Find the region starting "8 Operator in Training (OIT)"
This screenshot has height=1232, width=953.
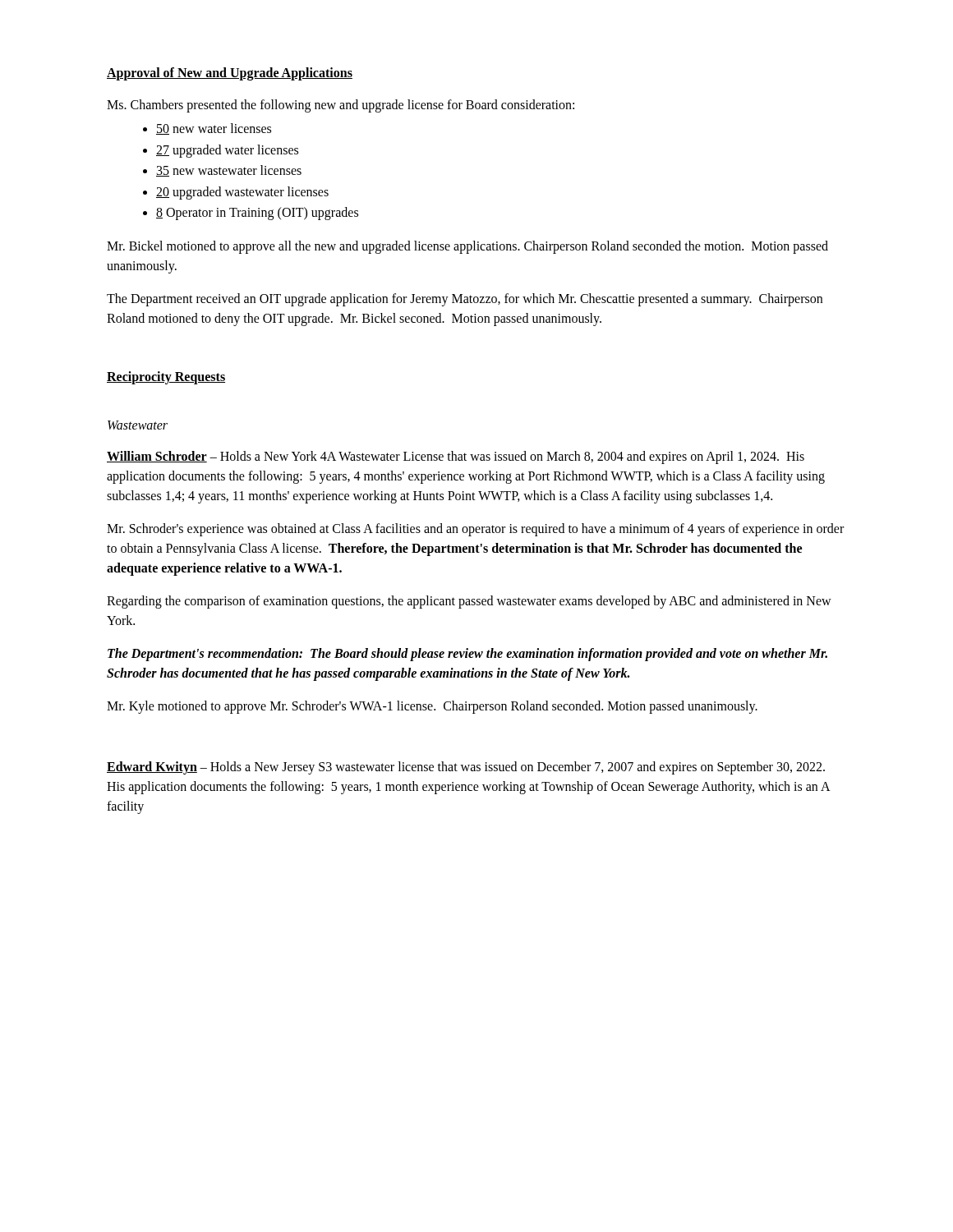(x=257, y=213)
